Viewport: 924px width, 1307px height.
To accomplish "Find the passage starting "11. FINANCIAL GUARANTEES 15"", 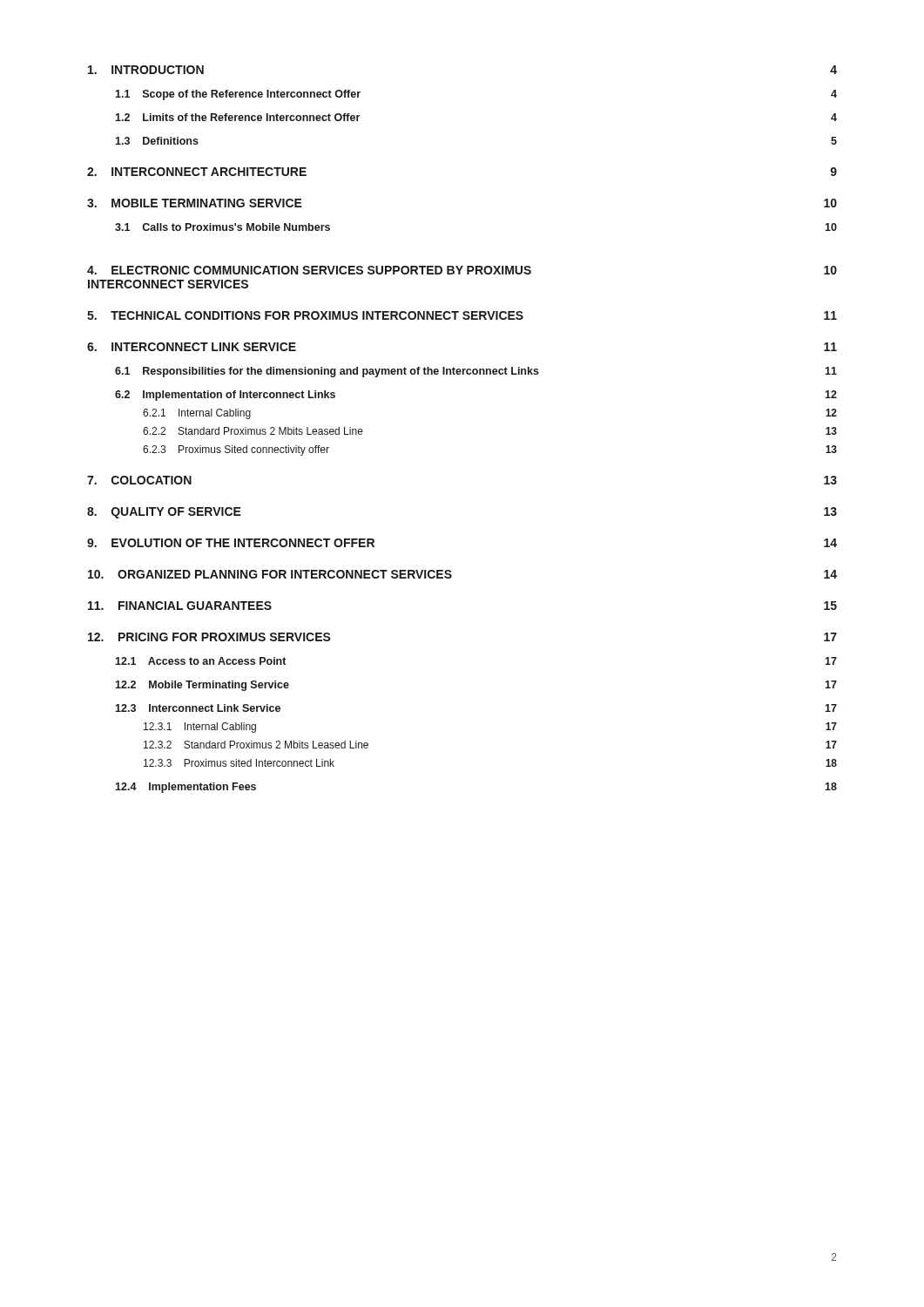I will click(x=192, y=605).
